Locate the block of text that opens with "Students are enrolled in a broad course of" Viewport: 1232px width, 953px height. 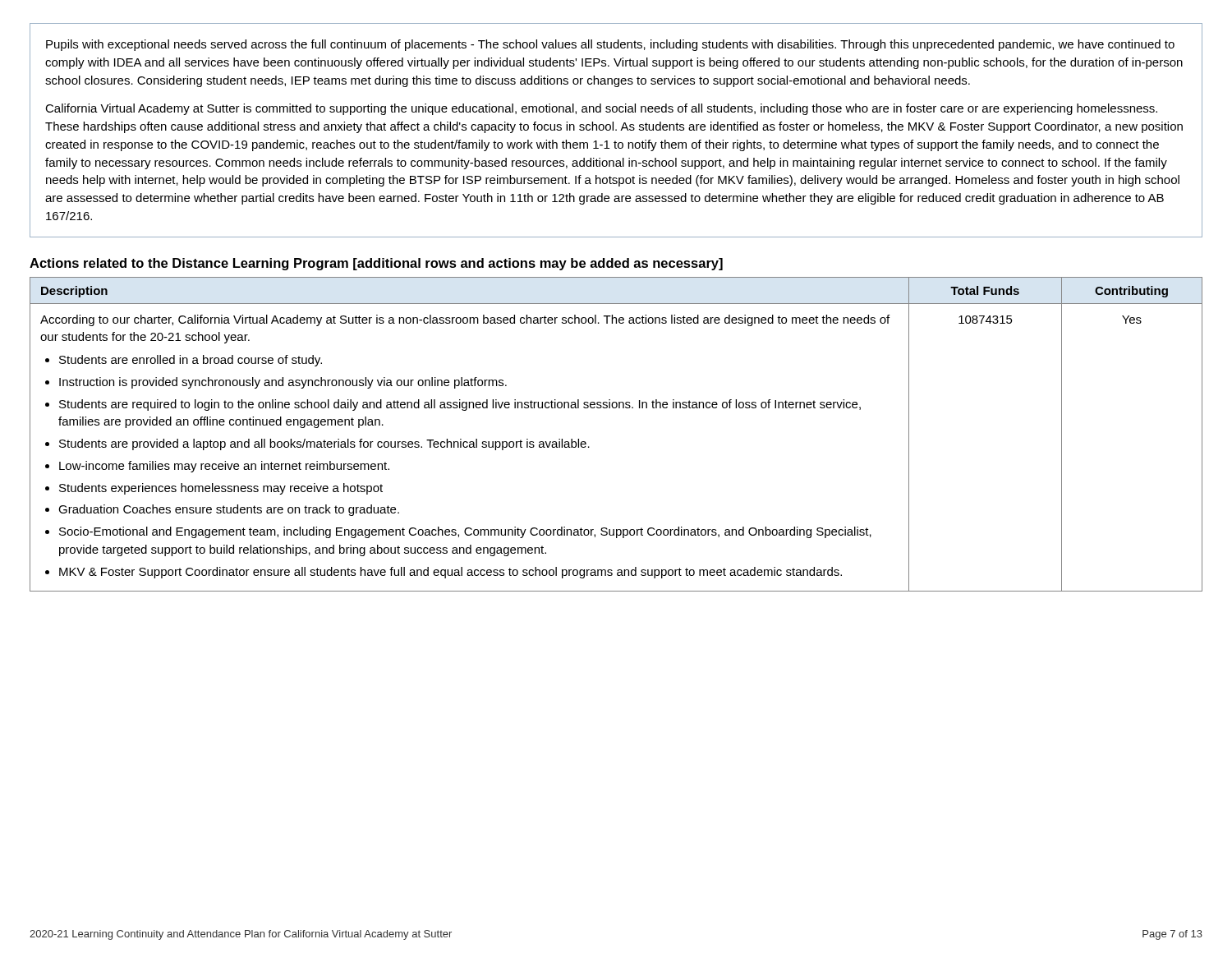pos(191,359)
